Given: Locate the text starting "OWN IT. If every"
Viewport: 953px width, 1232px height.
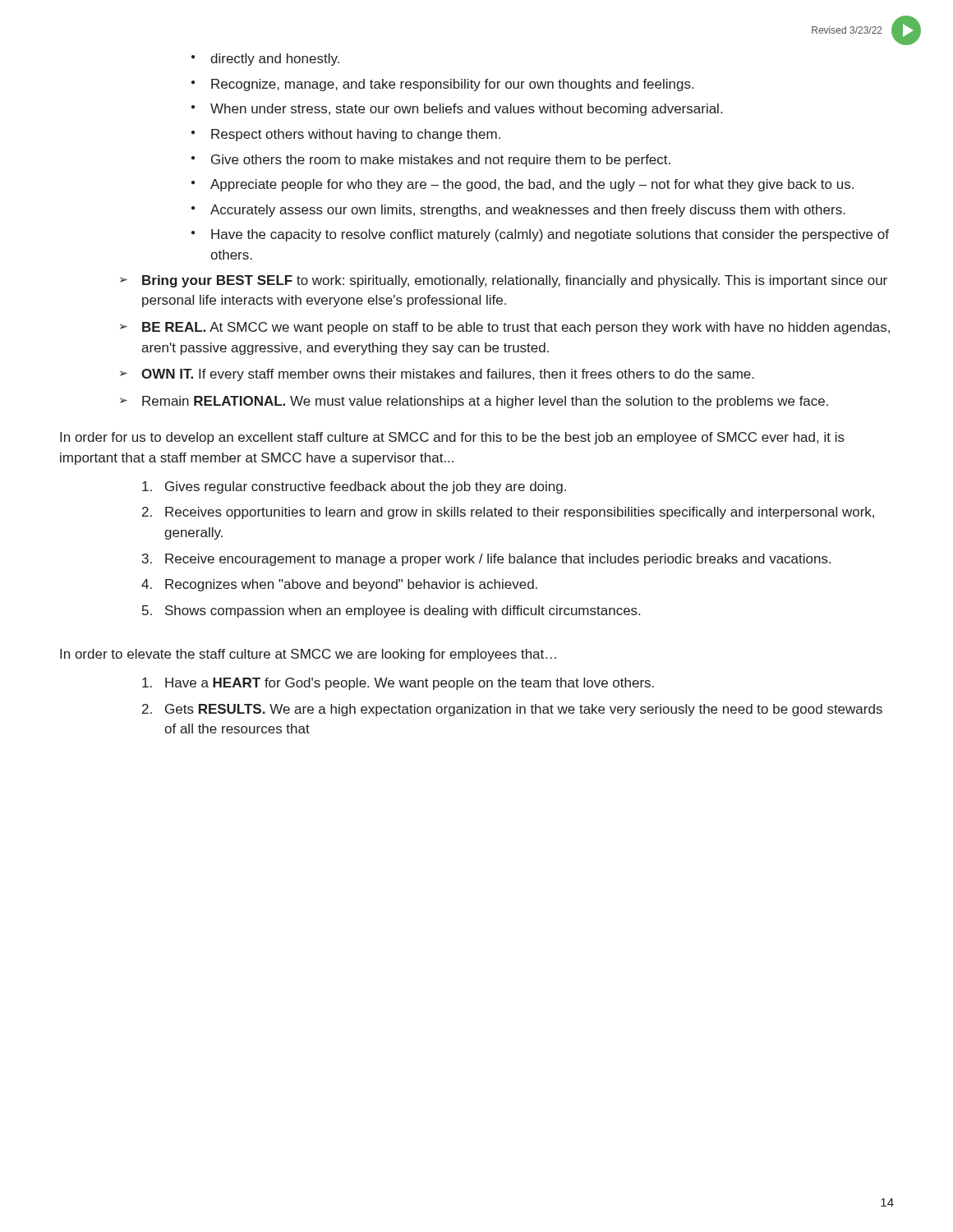Looking at the screenshot, I should 448,374.
